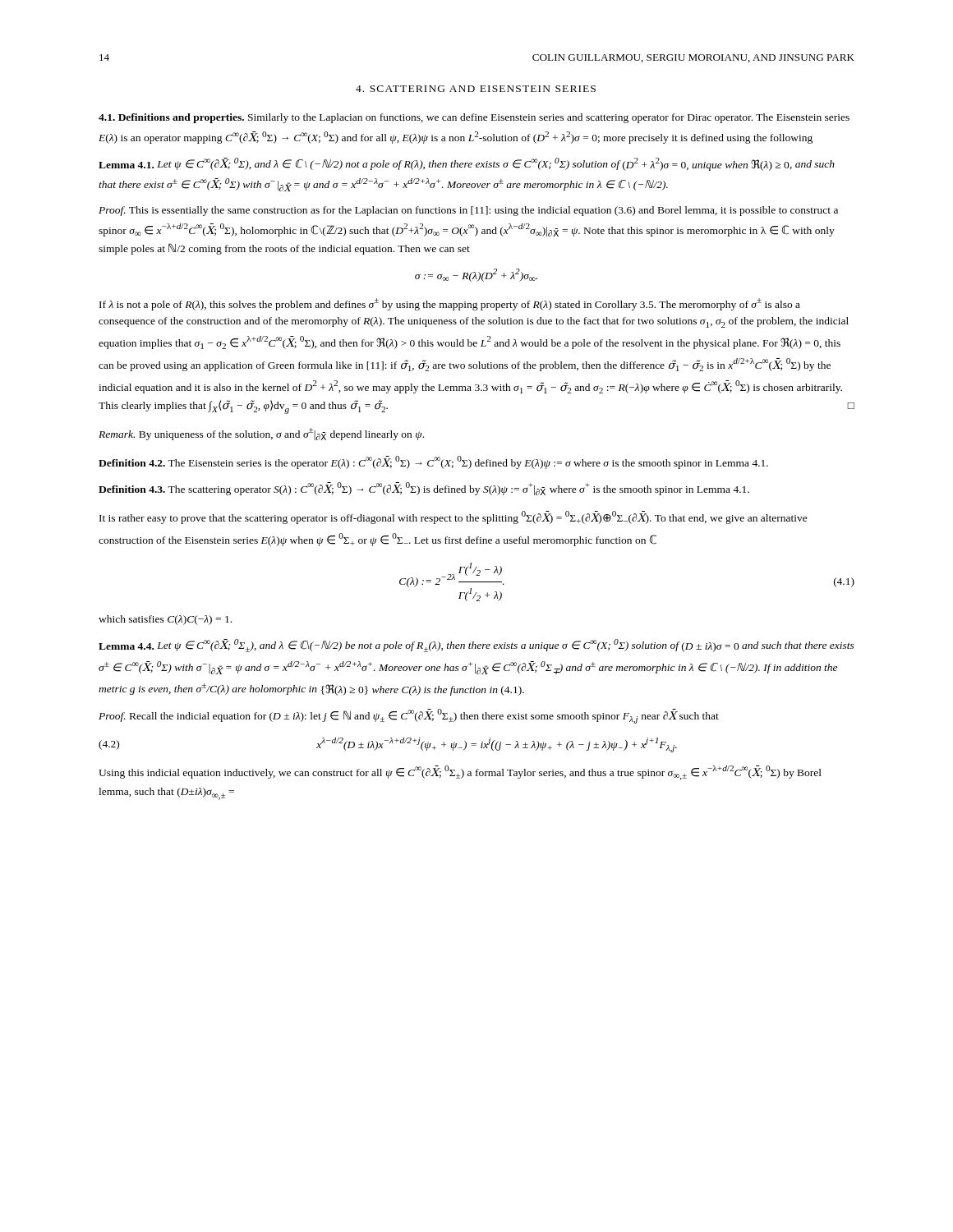953x1232 pixels.
Task: Click on the text block starting "4.1. Definitions and properties."
Action: click(171, 117)
